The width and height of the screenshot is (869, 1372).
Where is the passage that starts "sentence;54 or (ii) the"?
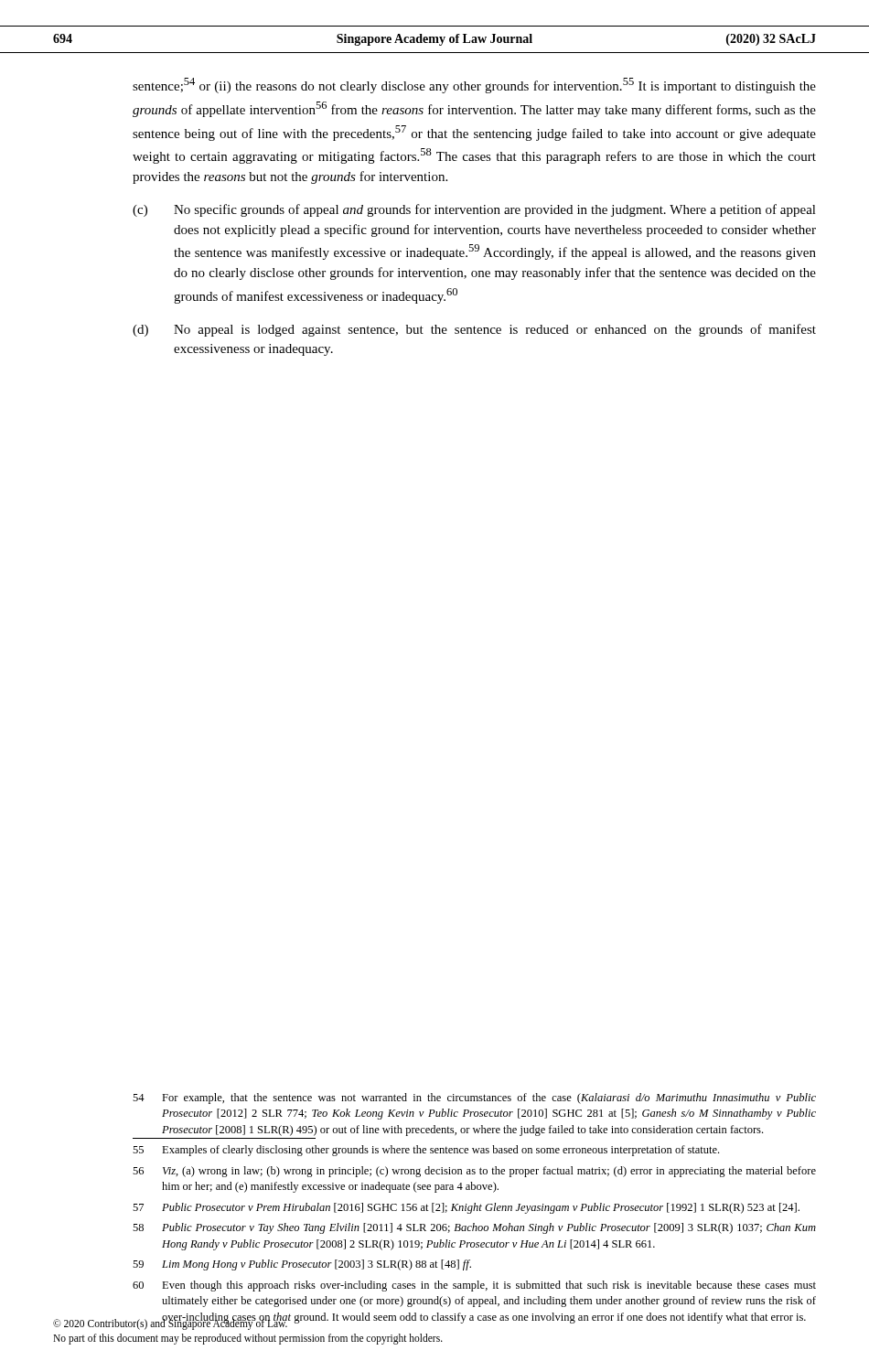(x=474, y=129)
